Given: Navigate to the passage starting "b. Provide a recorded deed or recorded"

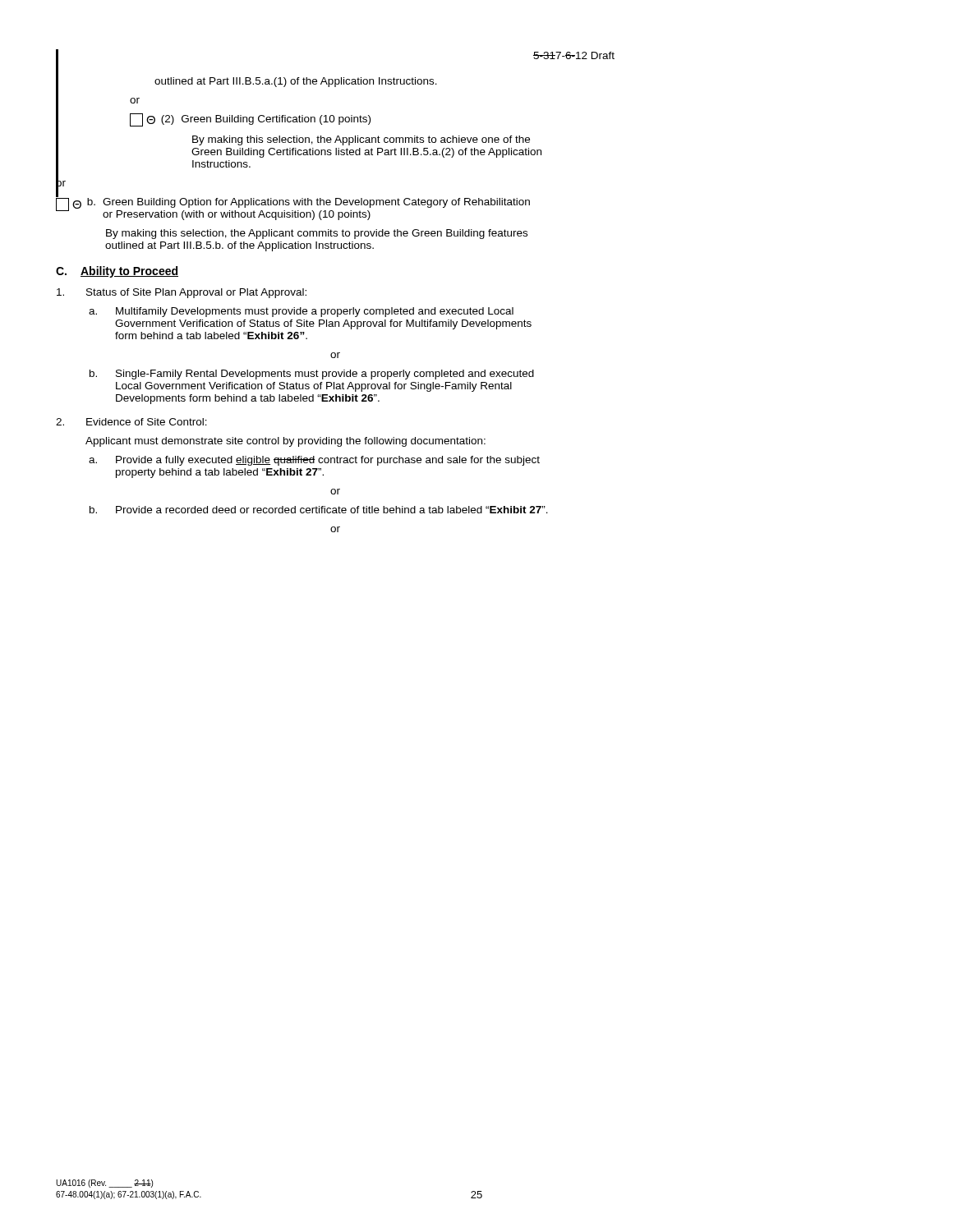Looking at the screenshot, I should 320,510.
